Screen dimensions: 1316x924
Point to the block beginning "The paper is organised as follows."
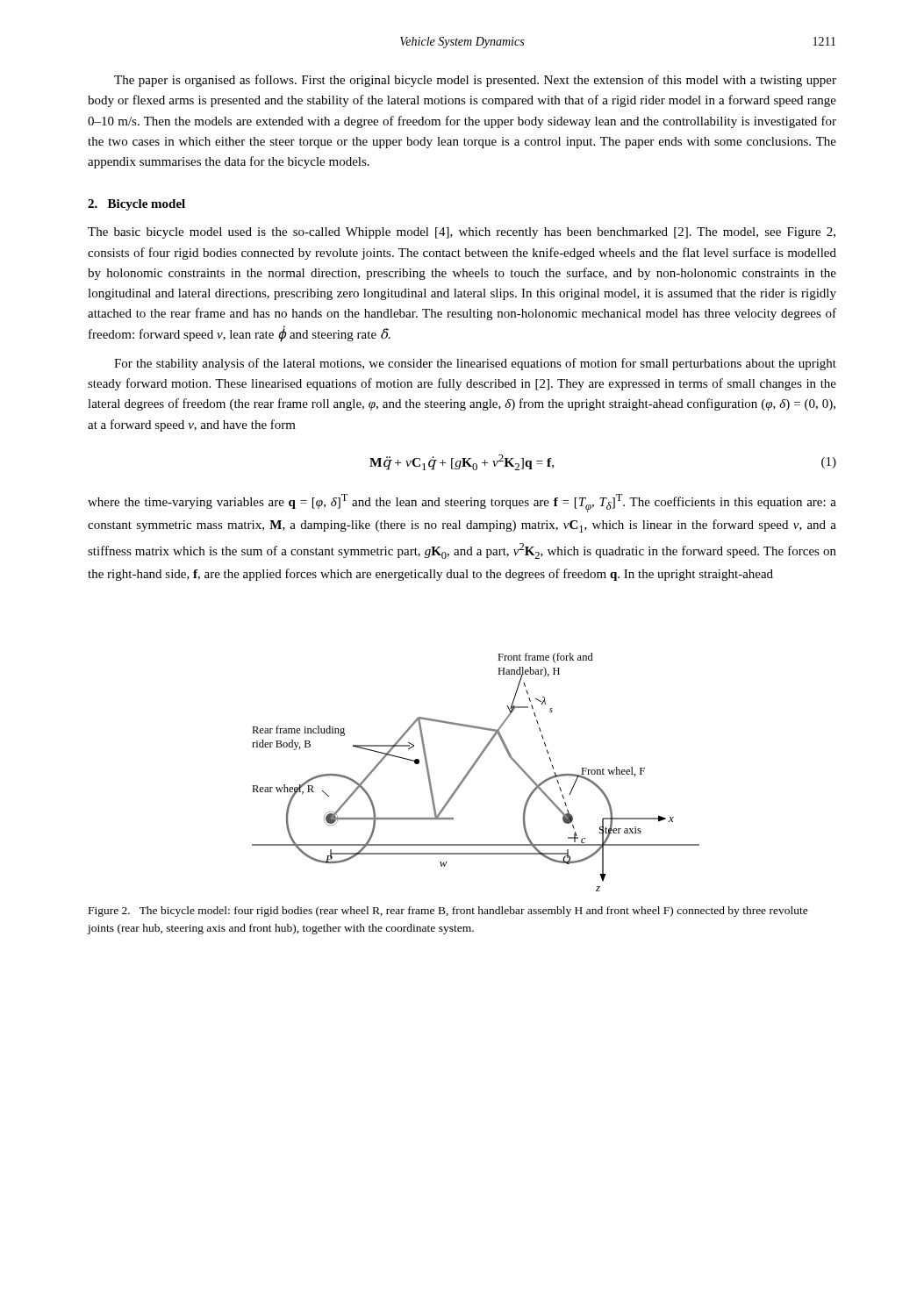(462, 121)
